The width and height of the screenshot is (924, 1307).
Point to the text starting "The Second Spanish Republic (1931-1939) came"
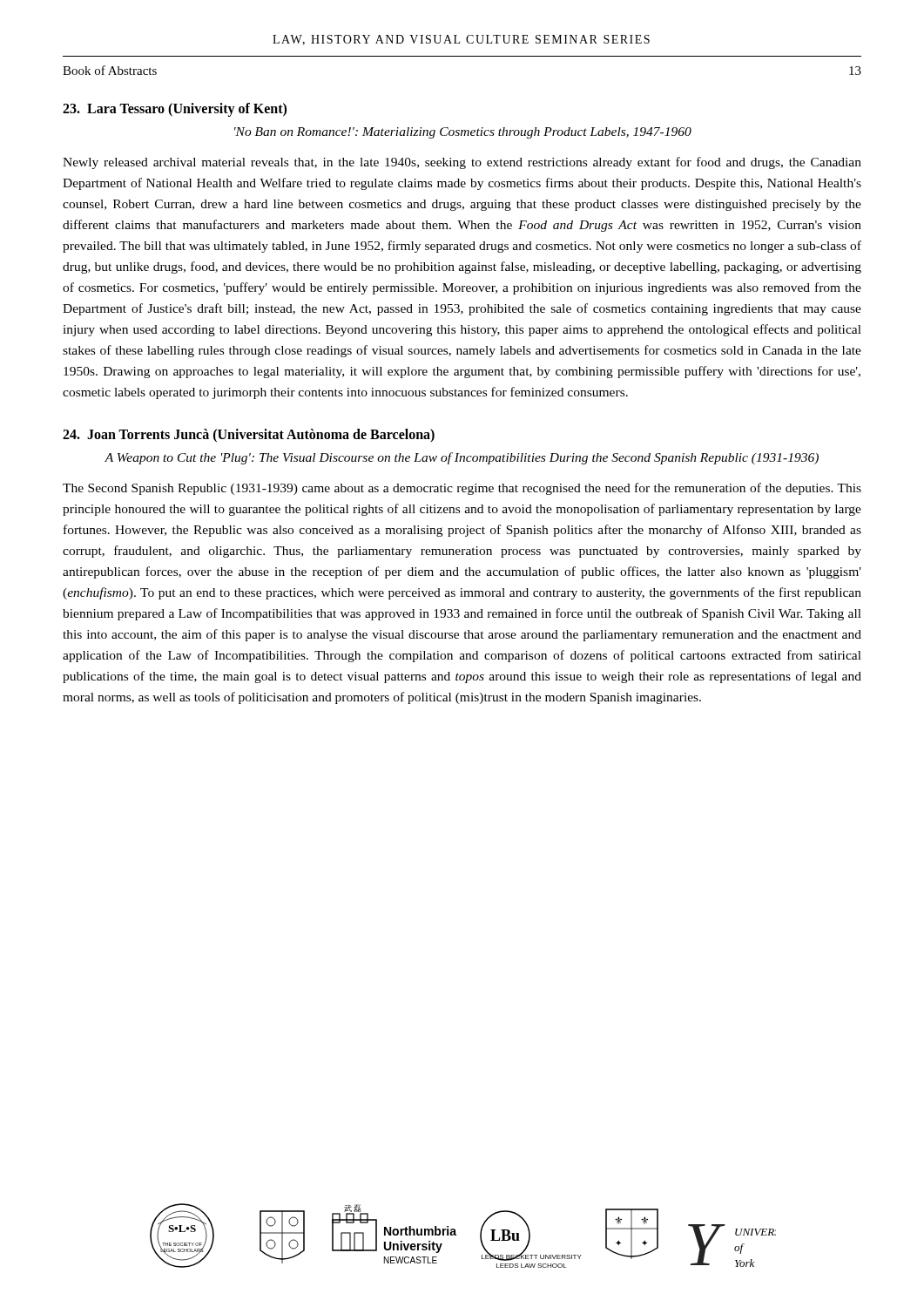462,592
